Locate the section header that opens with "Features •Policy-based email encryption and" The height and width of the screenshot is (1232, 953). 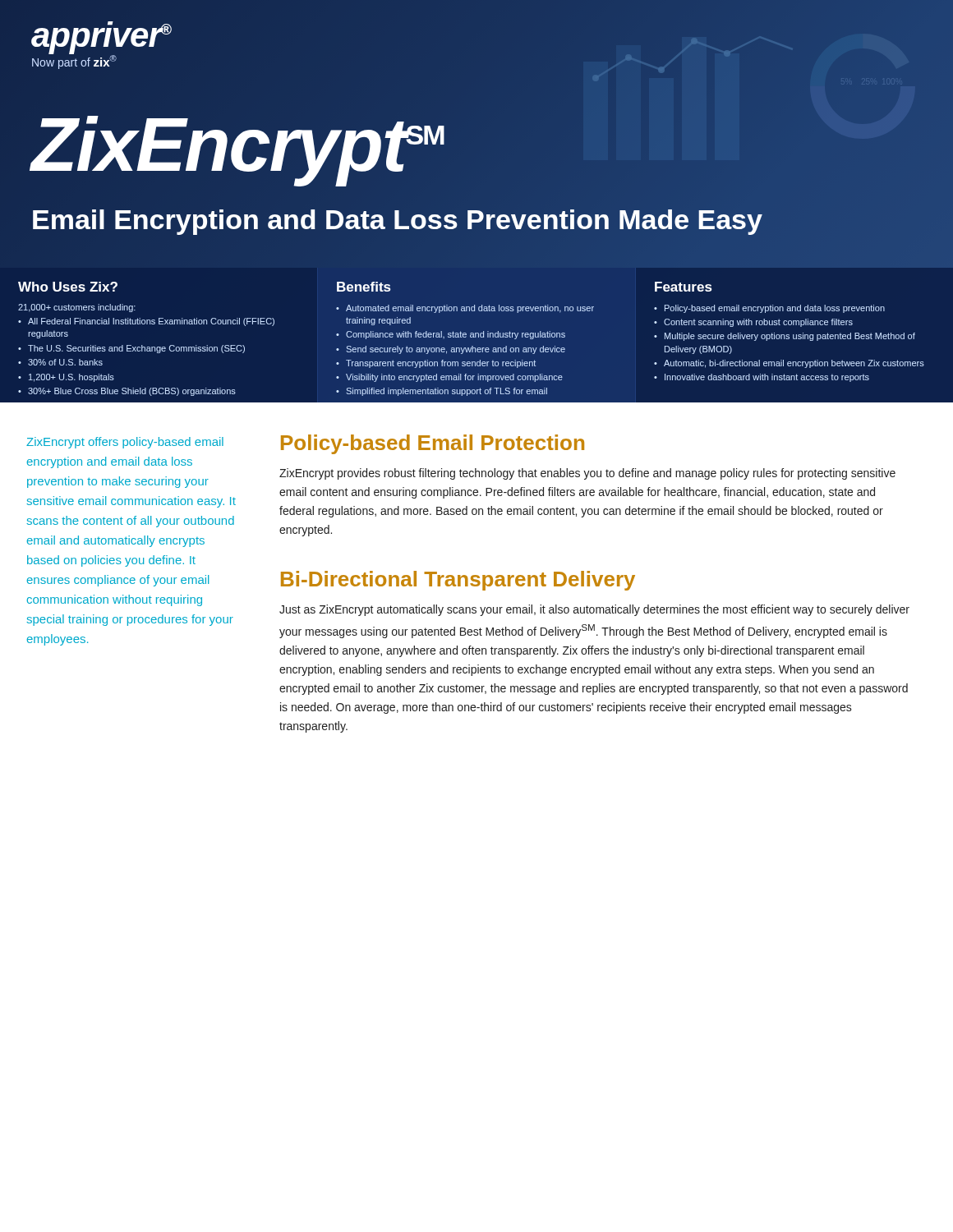pos(796,331)
